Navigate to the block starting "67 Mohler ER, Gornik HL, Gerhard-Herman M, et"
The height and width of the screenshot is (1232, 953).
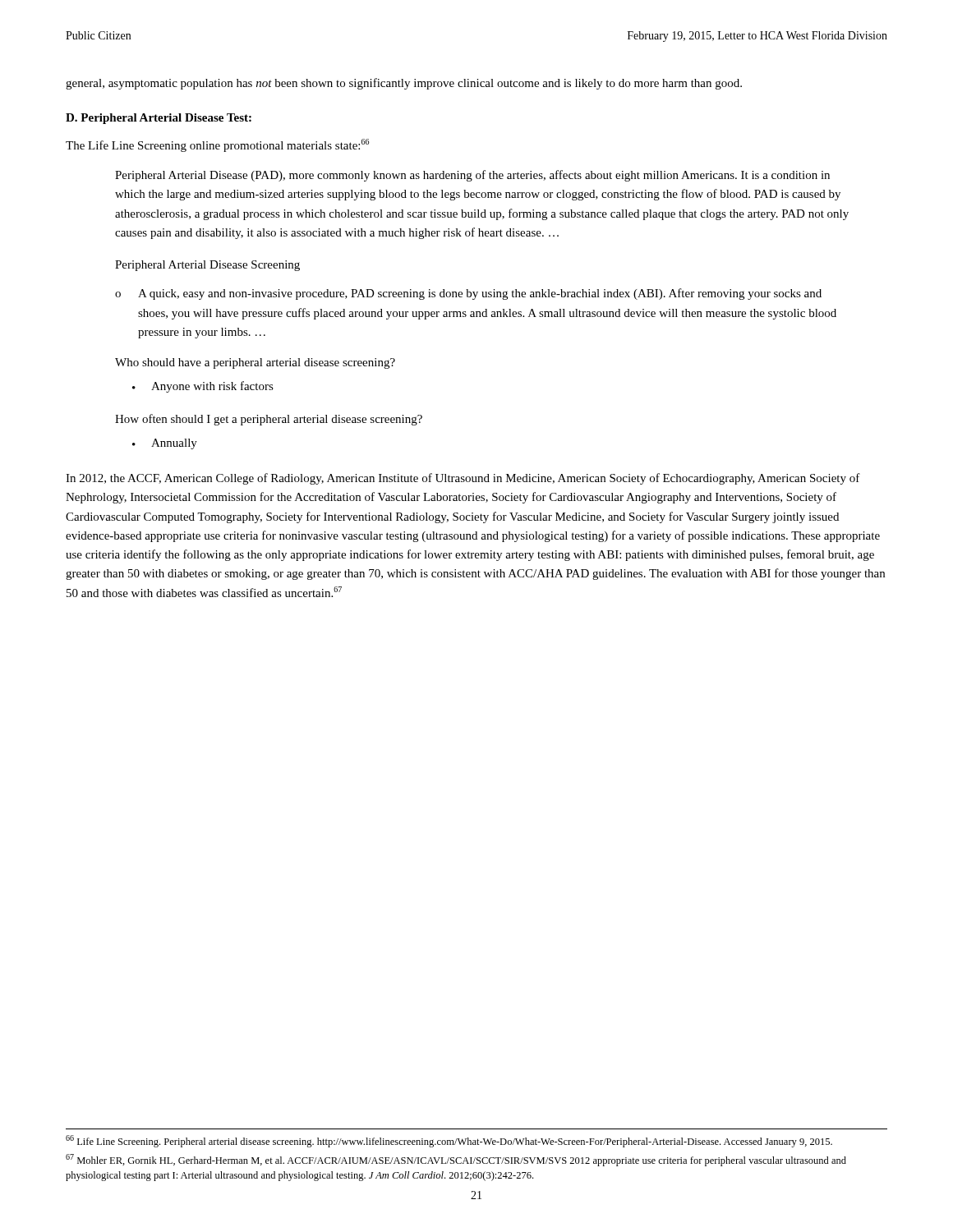(x=456, y=1167)
